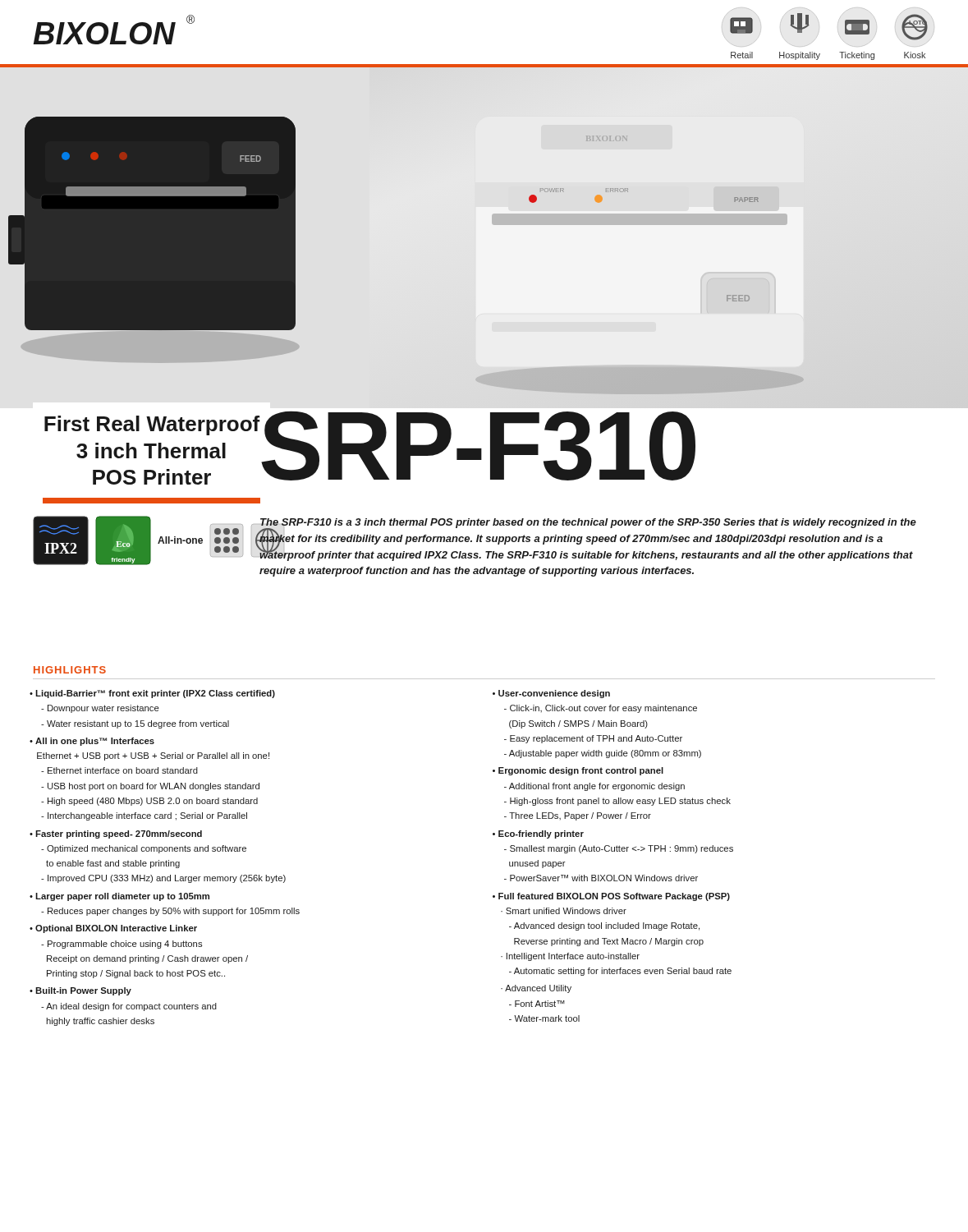Locate the block of text that opens with "Easy replacement of TPH"
Image resolution: width=968 pixels, height=1232 pixels.
coord(593,738)
